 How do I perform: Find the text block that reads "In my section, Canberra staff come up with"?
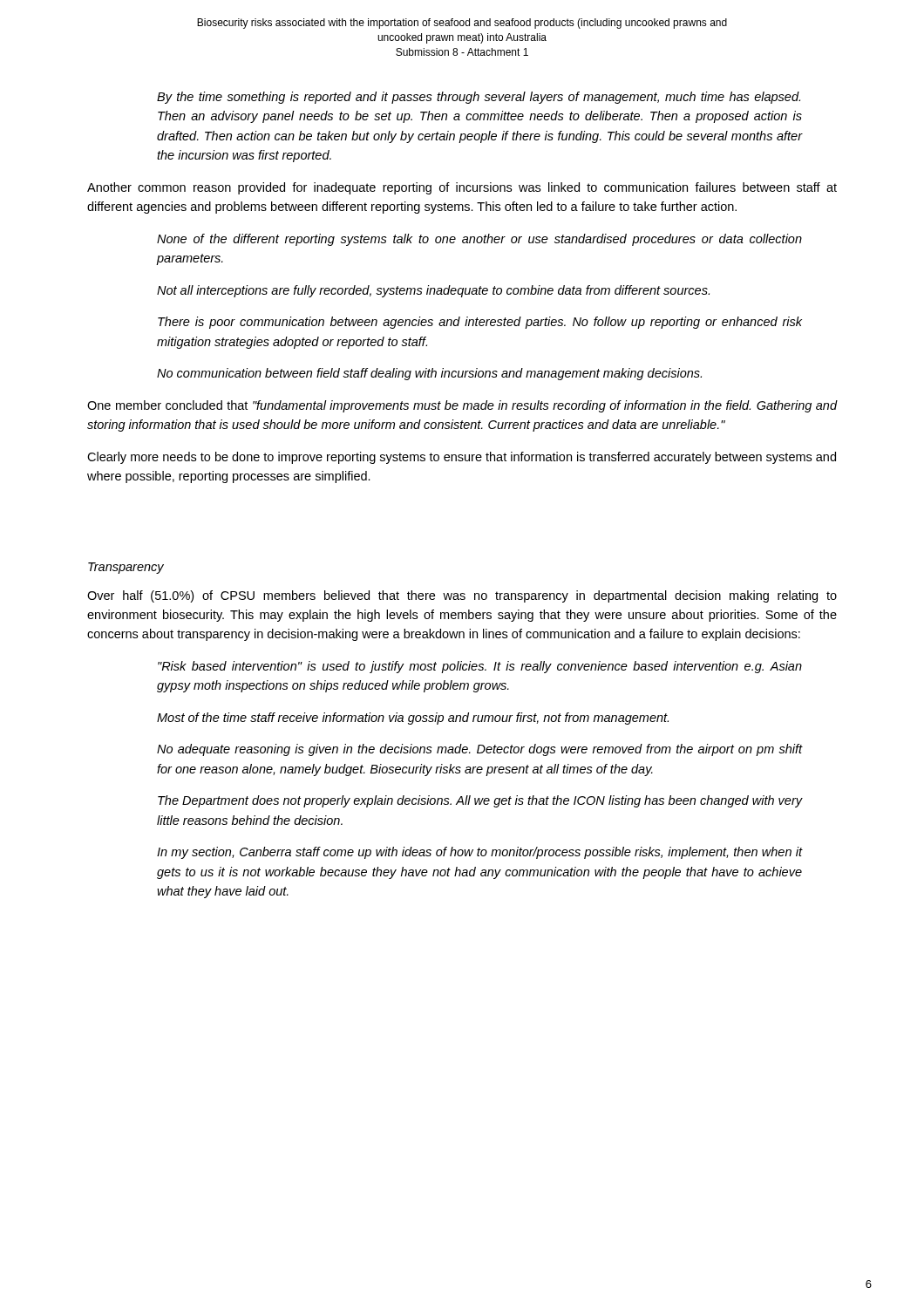click(x=479, y=872)
